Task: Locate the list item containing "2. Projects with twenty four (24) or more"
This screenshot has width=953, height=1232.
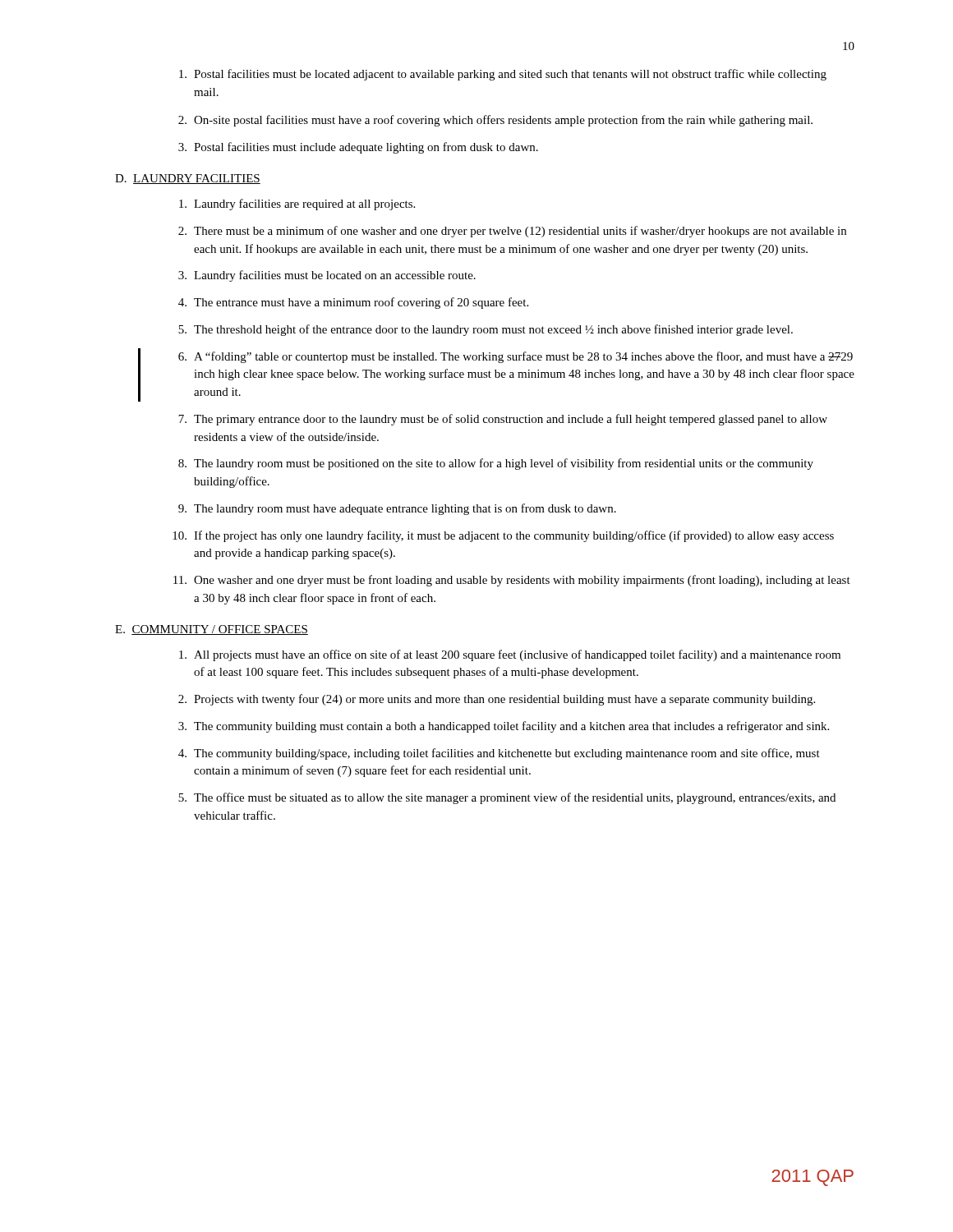Action: click(x=509, y=700)
